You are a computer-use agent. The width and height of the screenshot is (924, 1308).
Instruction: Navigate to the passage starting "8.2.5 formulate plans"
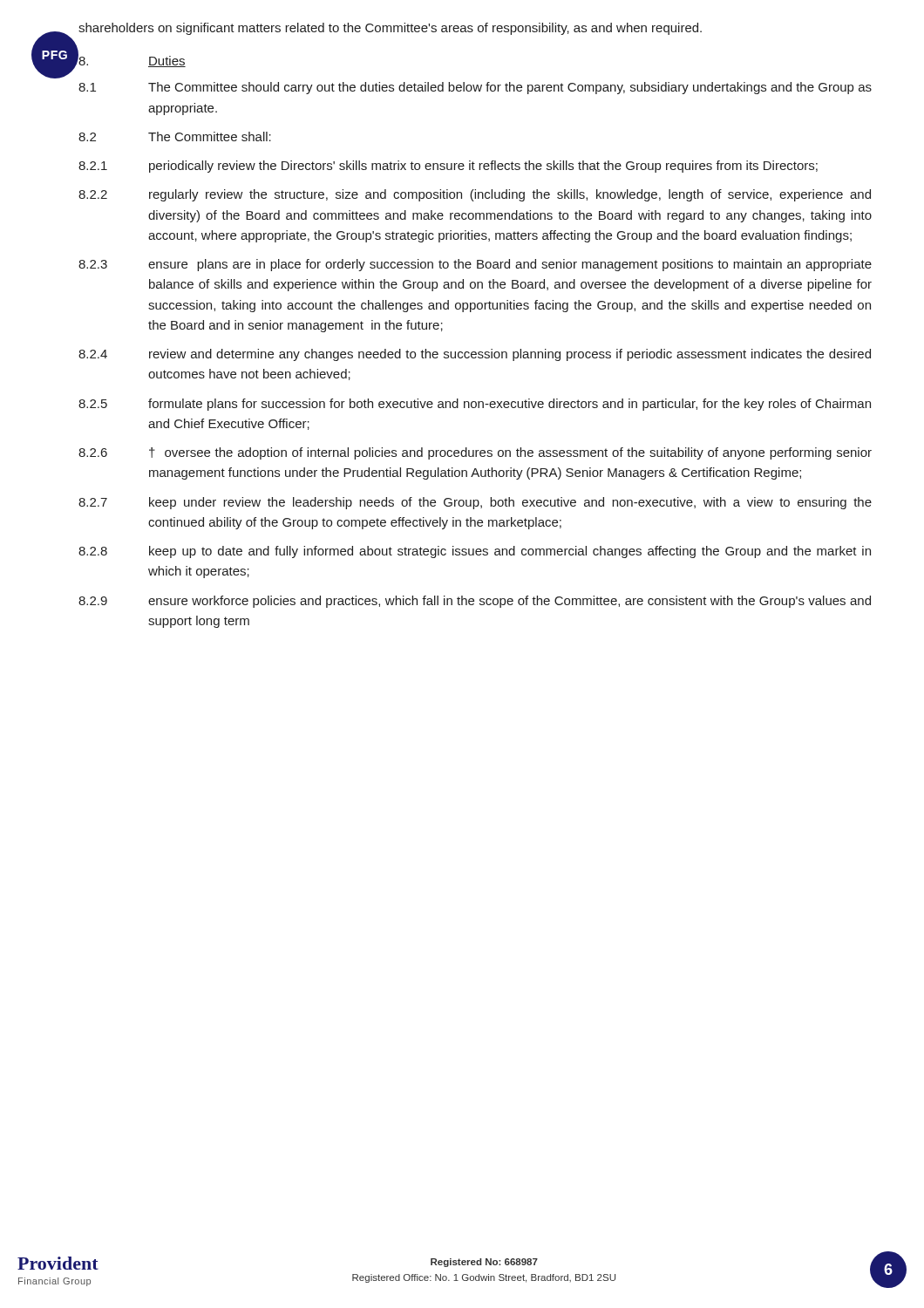[x=475, y=413]
